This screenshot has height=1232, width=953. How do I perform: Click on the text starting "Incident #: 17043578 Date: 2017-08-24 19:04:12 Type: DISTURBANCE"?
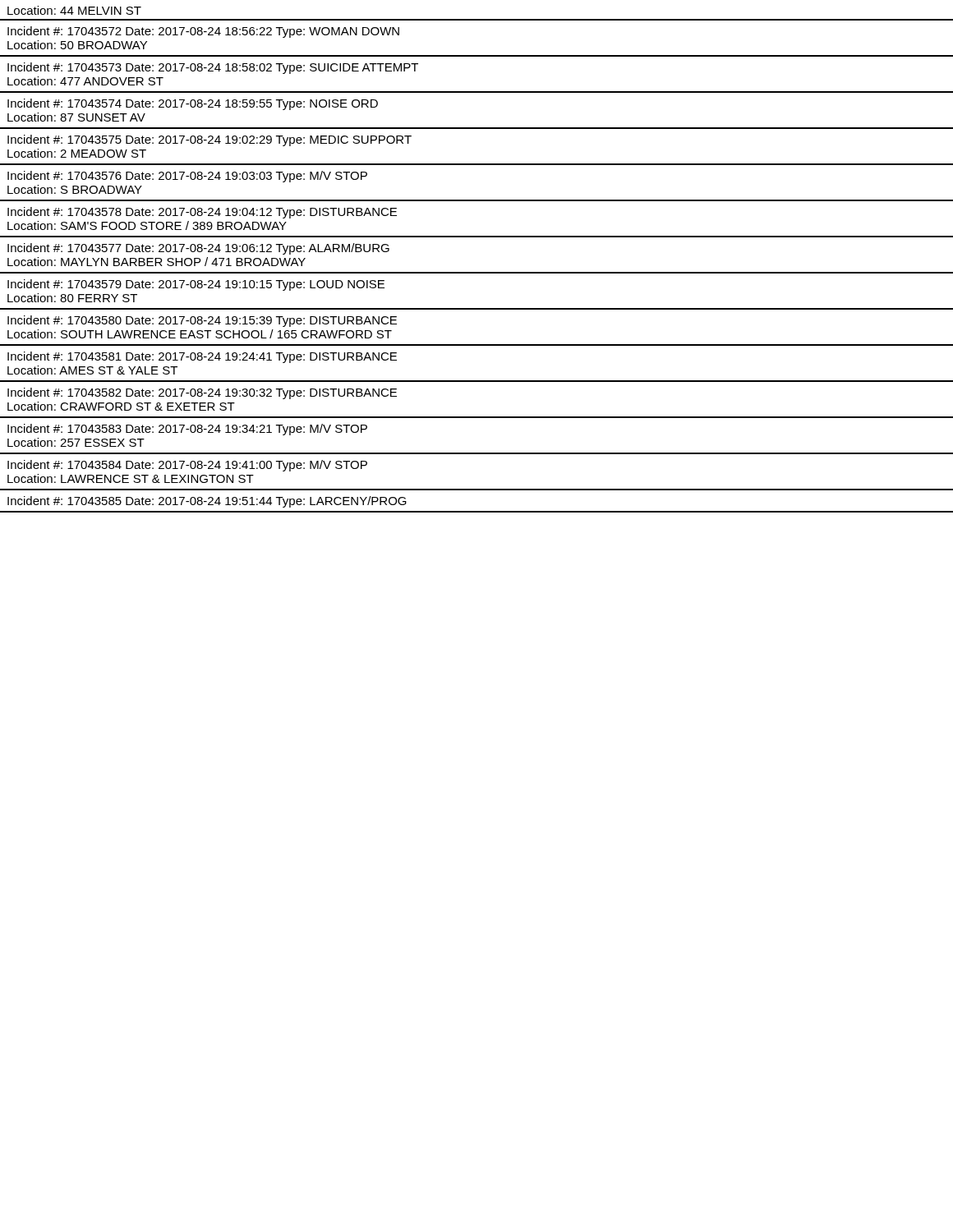(x=202, y=218)
